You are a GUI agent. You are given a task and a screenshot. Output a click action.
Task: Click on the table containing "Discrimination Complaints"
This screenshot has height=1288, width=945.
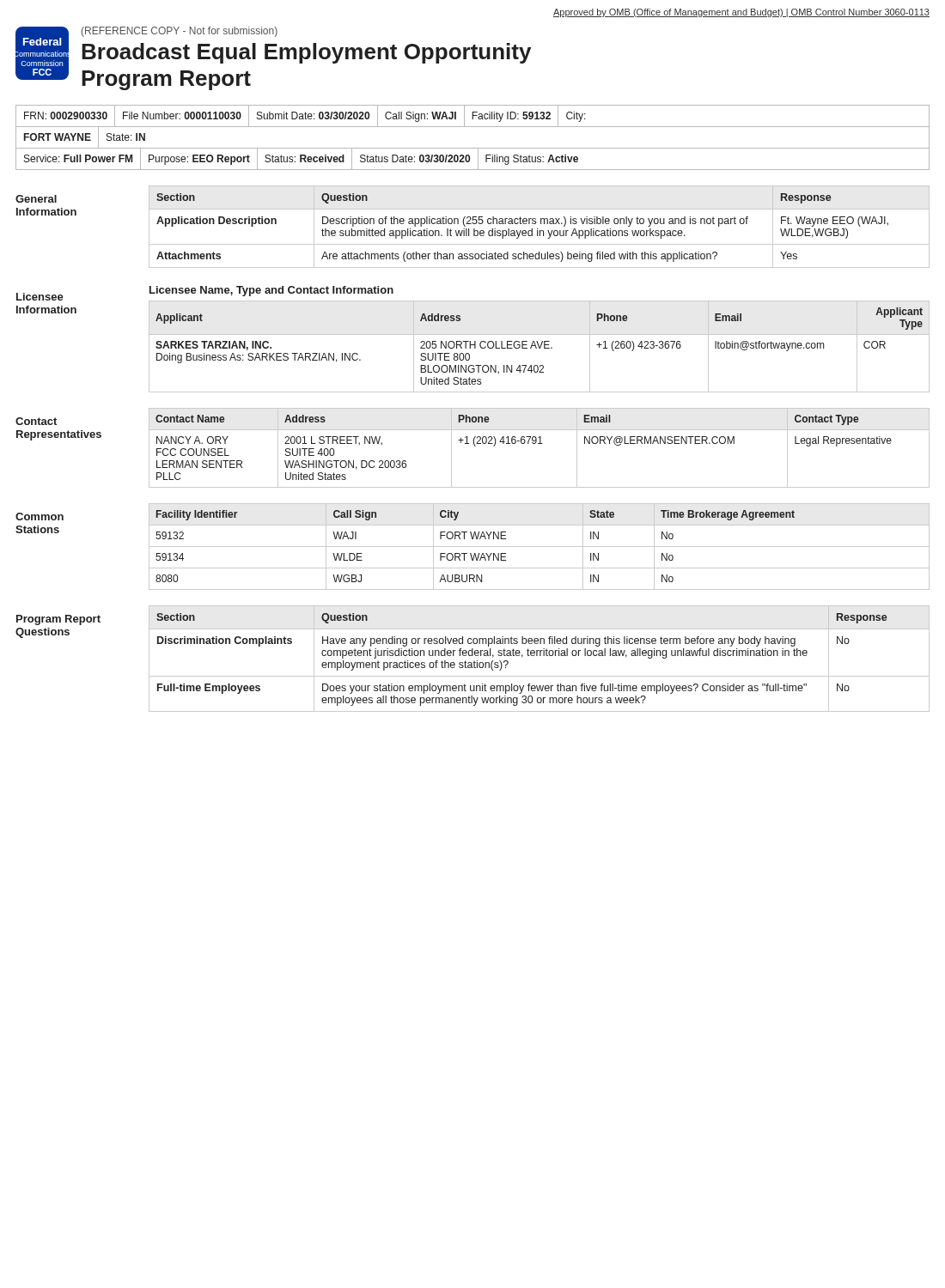(x=539, y=659)
